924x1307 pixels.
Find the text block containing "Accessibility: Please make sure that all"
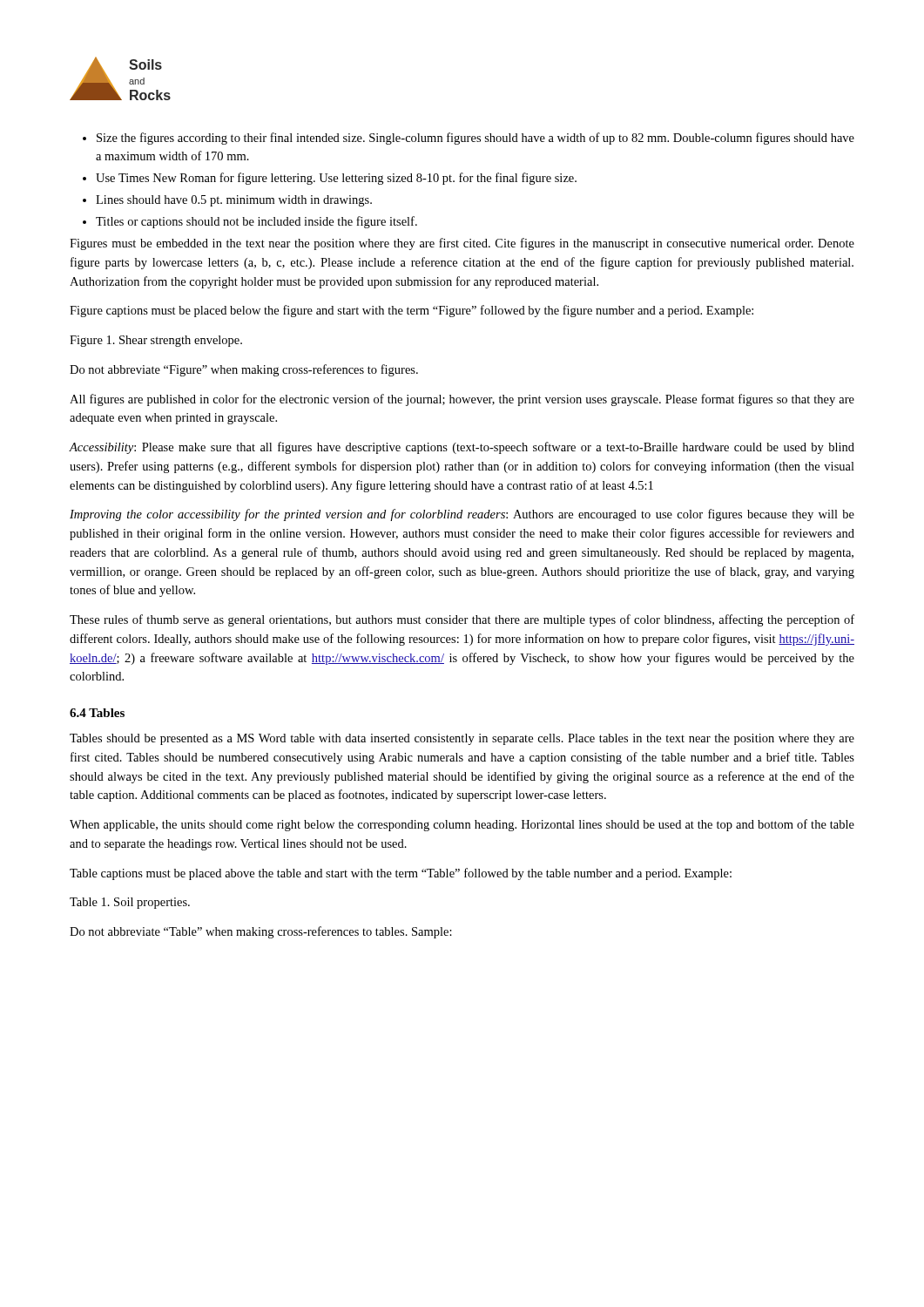(462, 467)
